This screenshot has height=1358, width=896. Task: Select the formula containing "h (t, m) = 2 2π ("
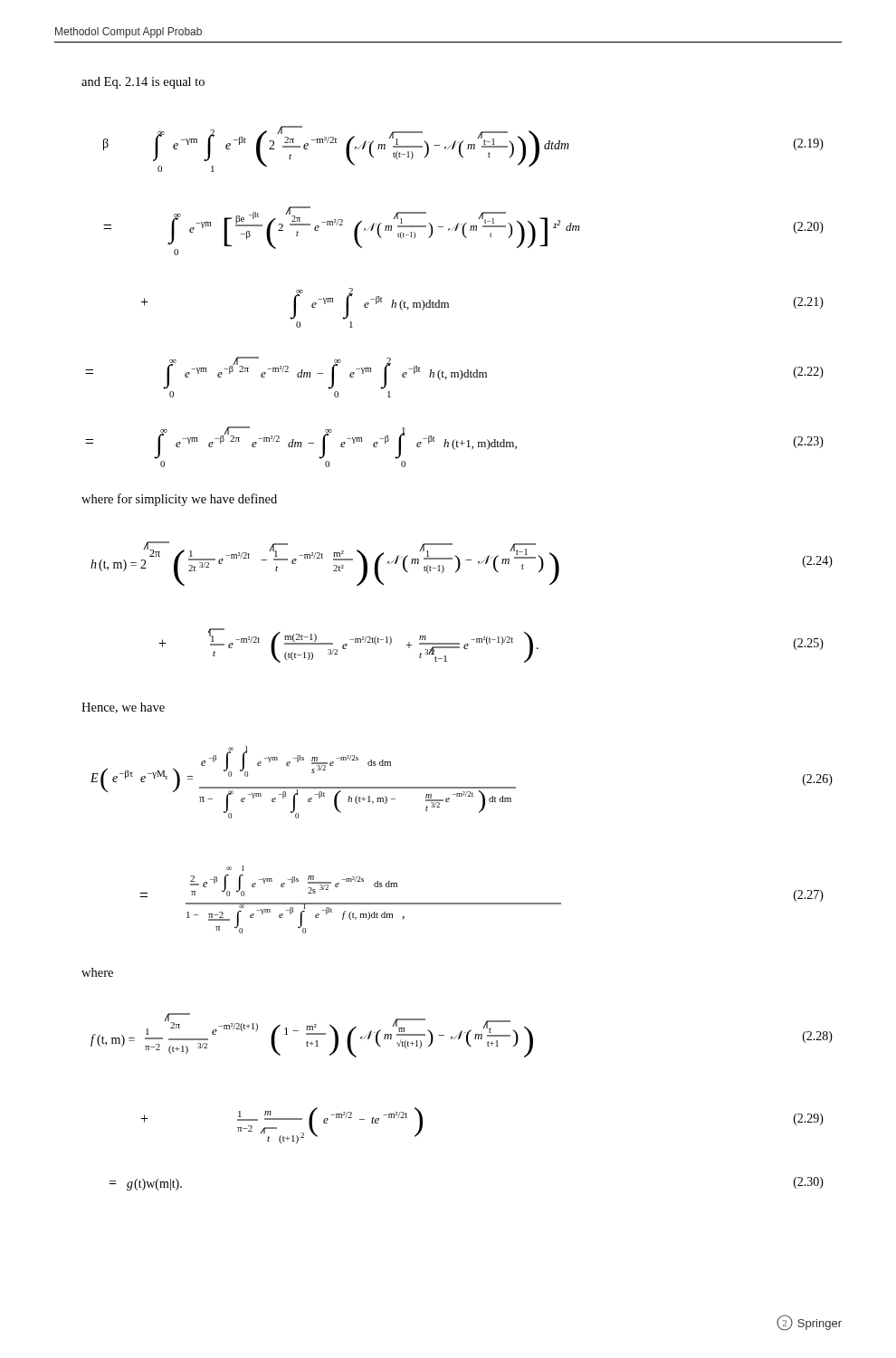point(453,561)
